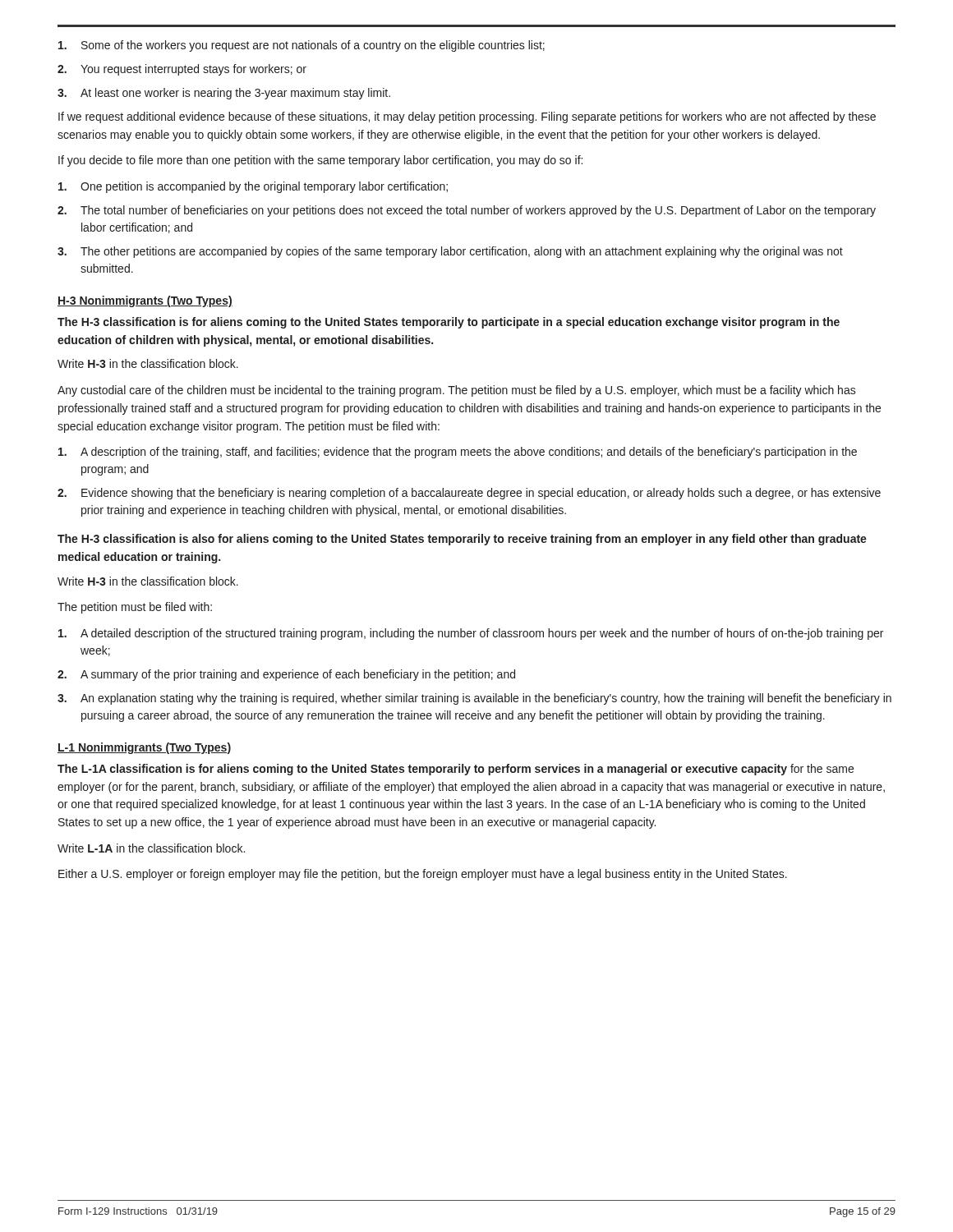Point to the block beginning "3. The other"
953x1232 pixels.
tap(476, 260)
